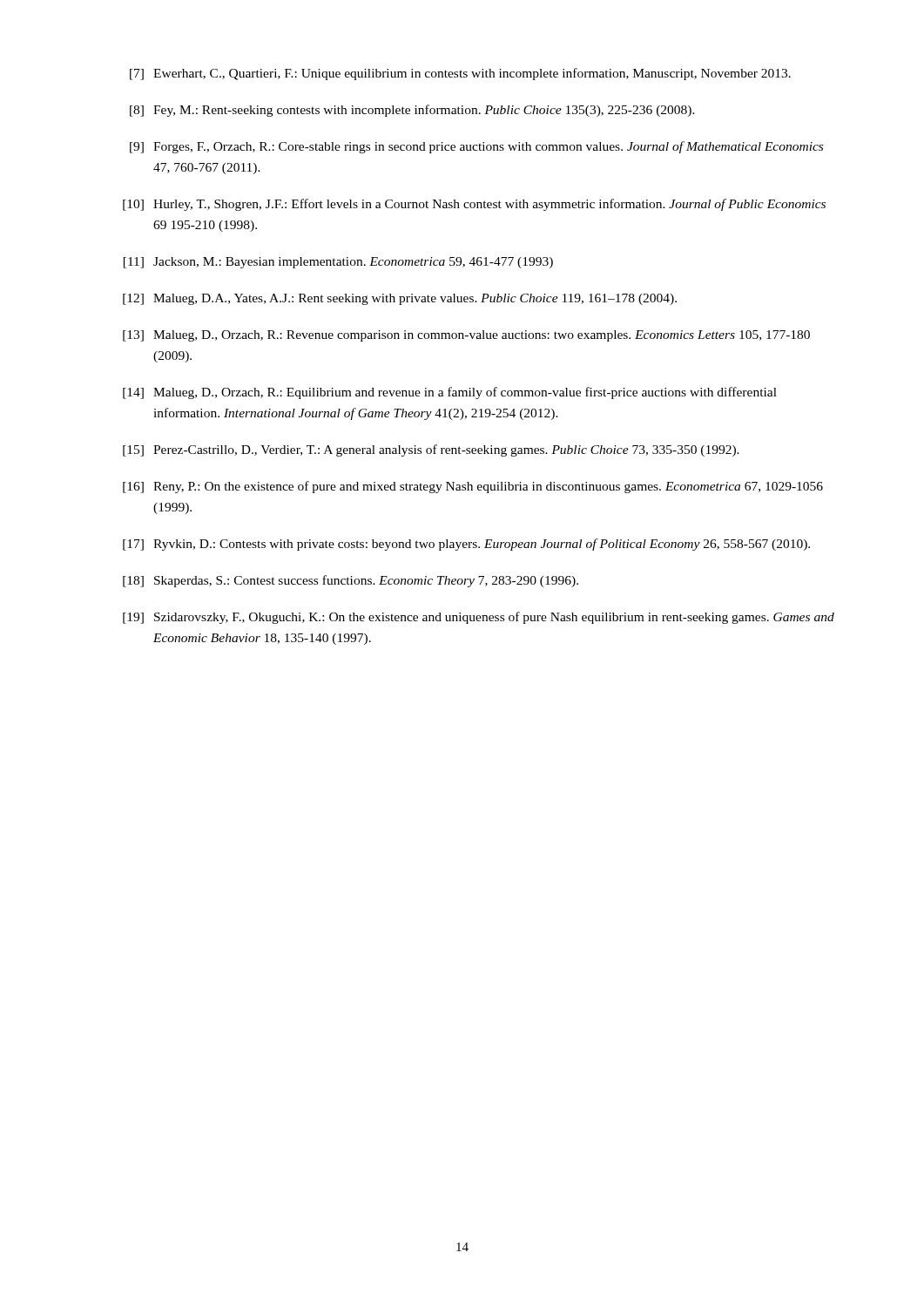The height and width of the screenshot is (1307, 924).
Task: Click the passage that begins "[10] Hurley, T.,"
Action: click(x=471, y=214)
